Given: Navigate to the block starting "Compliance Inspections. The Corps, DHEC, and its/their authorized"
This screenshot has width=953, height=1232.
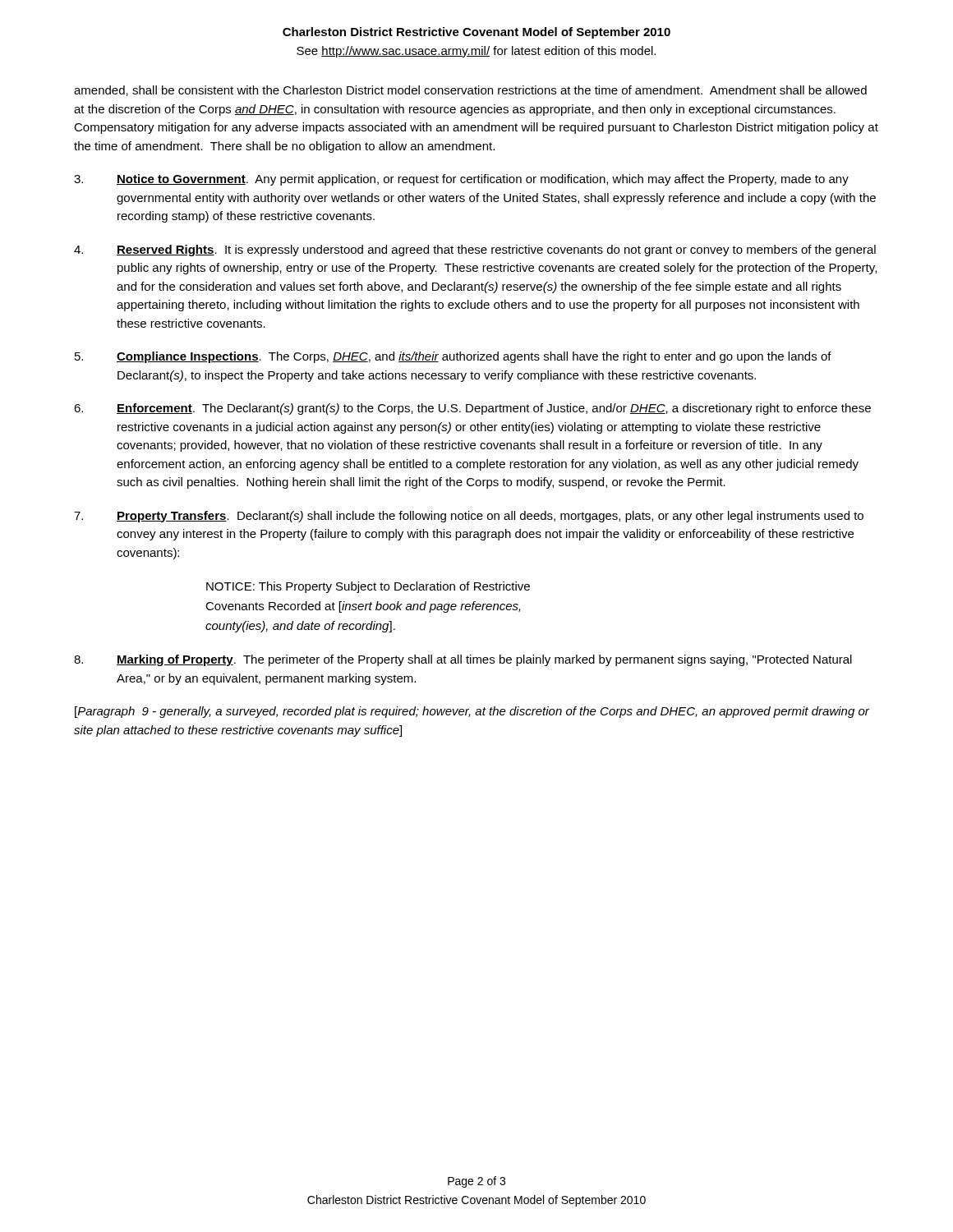Looking at the screenshot, I should tap(476, 366).
